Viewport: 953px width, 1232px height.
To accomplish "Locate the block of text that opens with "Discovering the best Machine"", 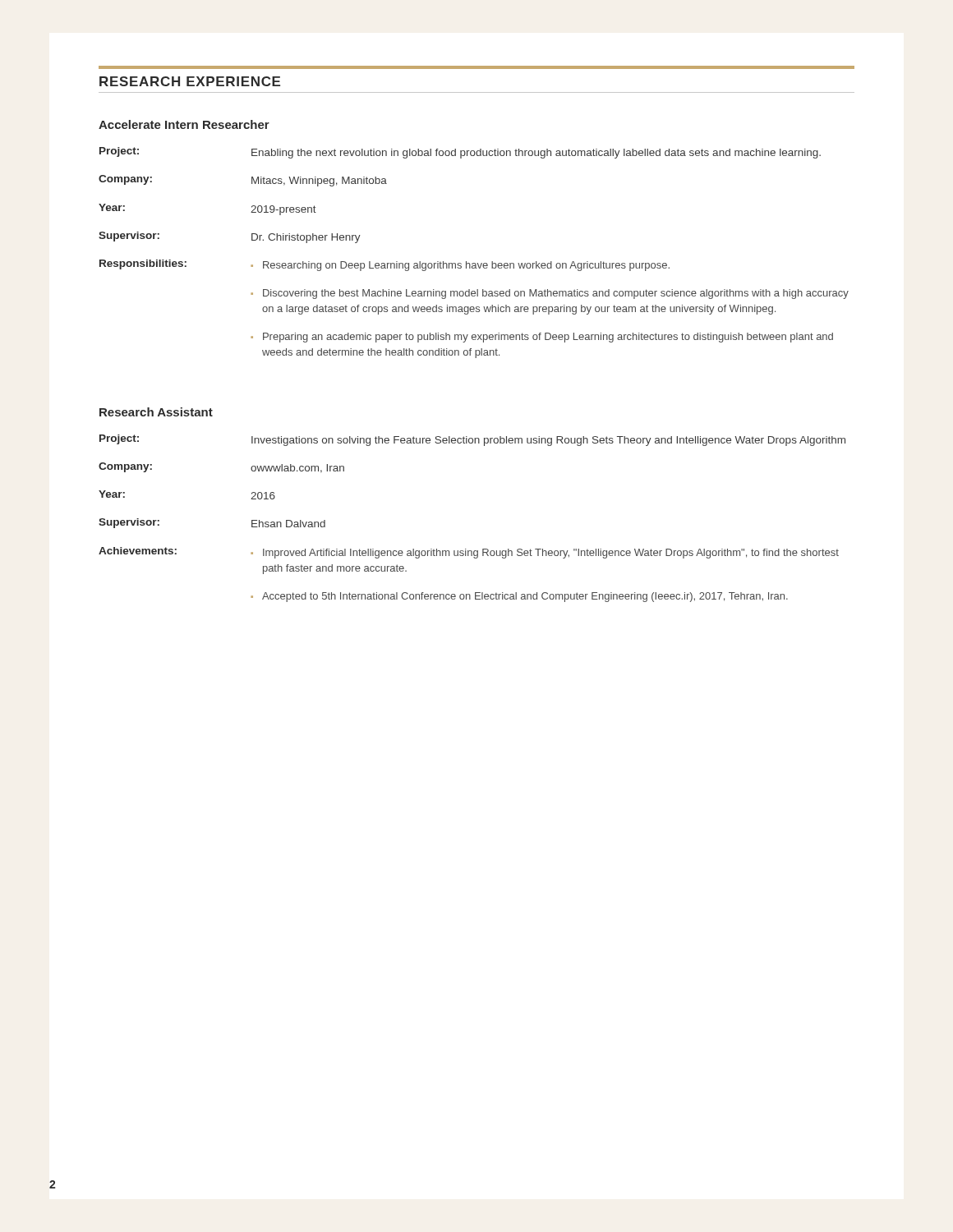I will [x=555, y=300].
